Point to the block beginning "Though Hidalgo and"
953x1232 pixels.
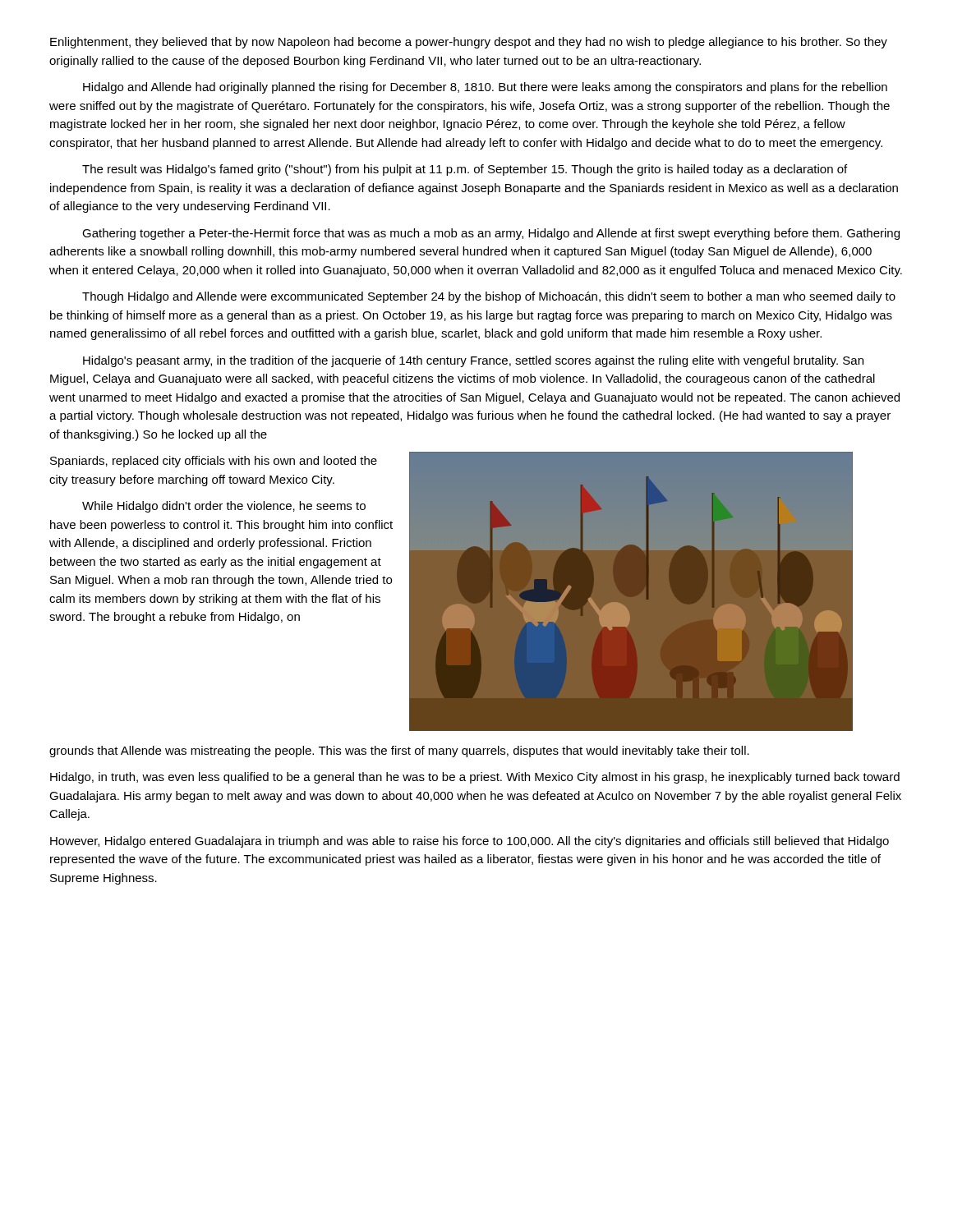(476, 315)
